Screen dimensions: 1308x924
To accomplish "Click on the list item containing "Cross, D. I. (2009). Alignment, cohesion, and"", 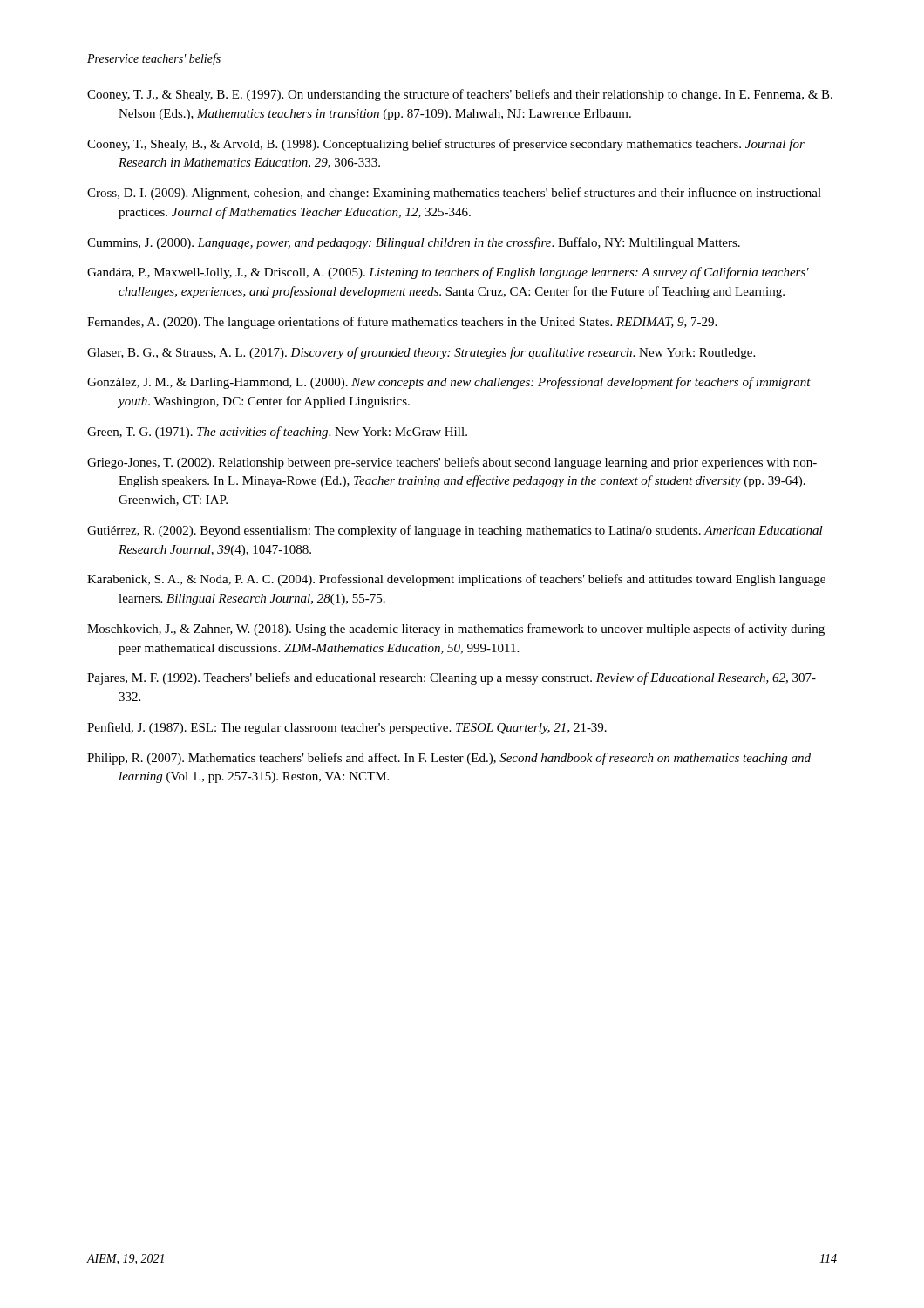I will tap(454, 202).
